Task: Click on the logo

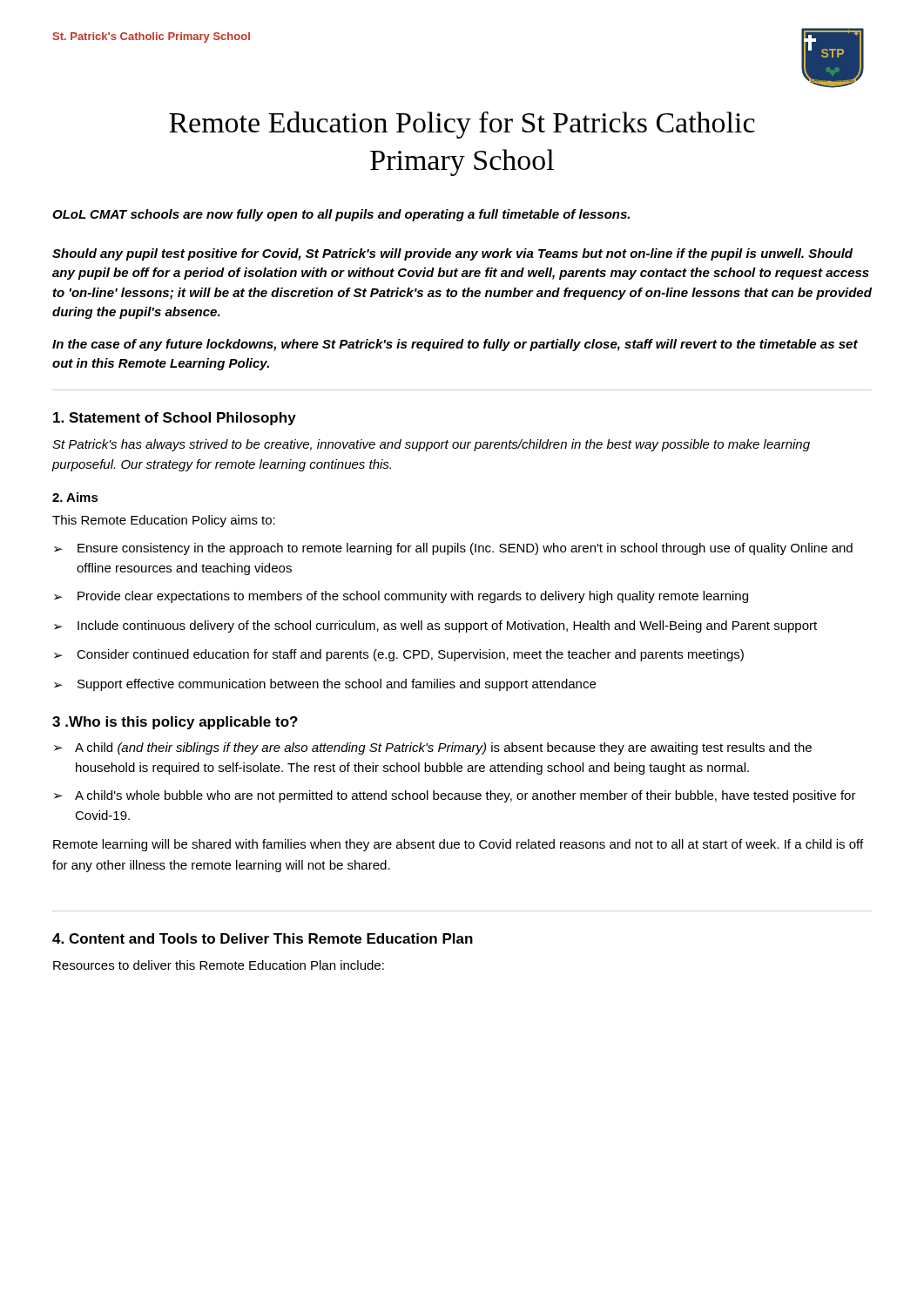Action: [x=833, y=57]
